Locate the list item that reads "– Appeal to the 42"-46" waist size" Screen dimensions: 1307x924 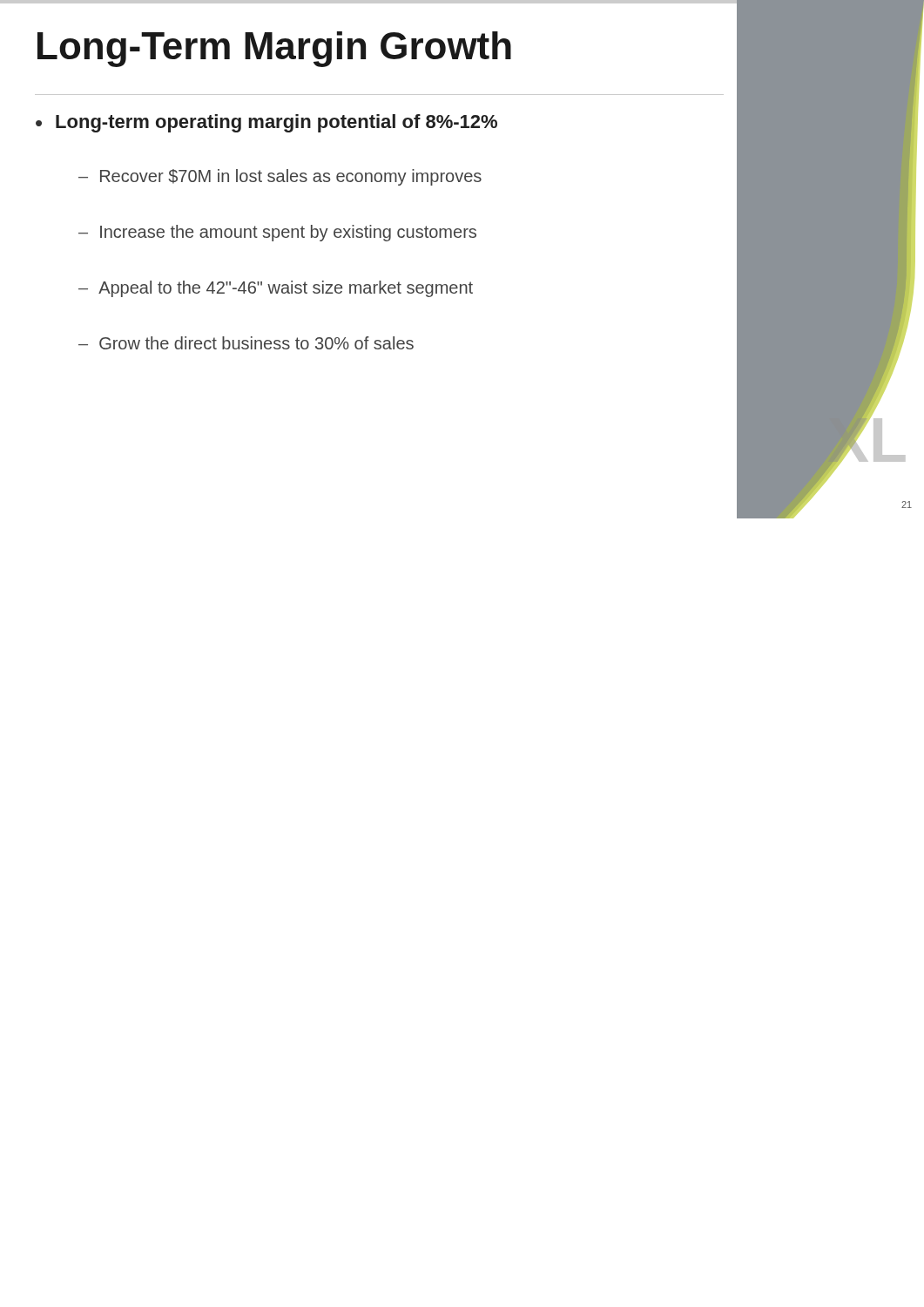tap(276, 288)
